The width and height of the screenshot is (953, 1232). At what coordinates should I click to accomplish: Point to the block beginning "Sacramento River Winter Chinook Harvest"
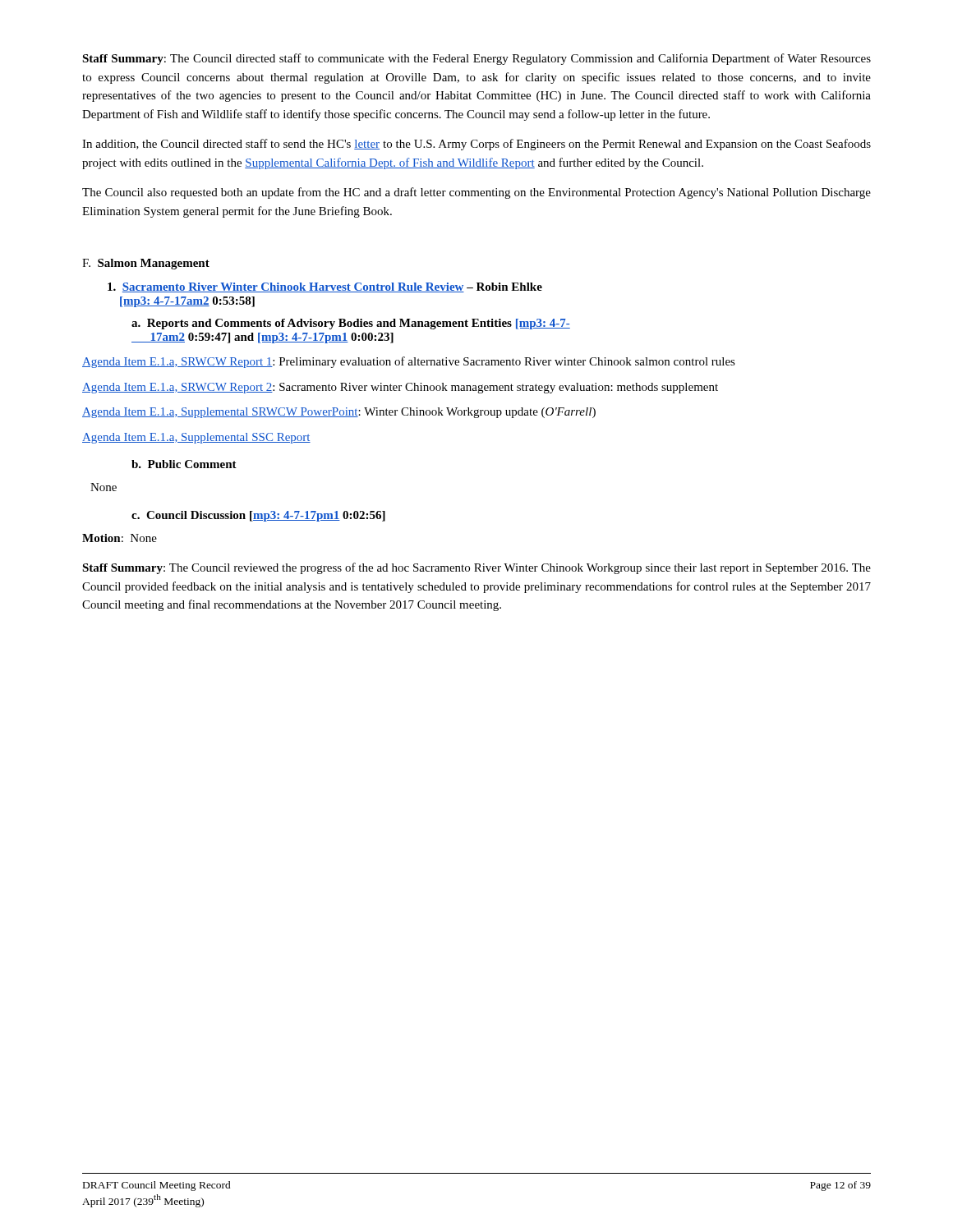pos(324,294)
